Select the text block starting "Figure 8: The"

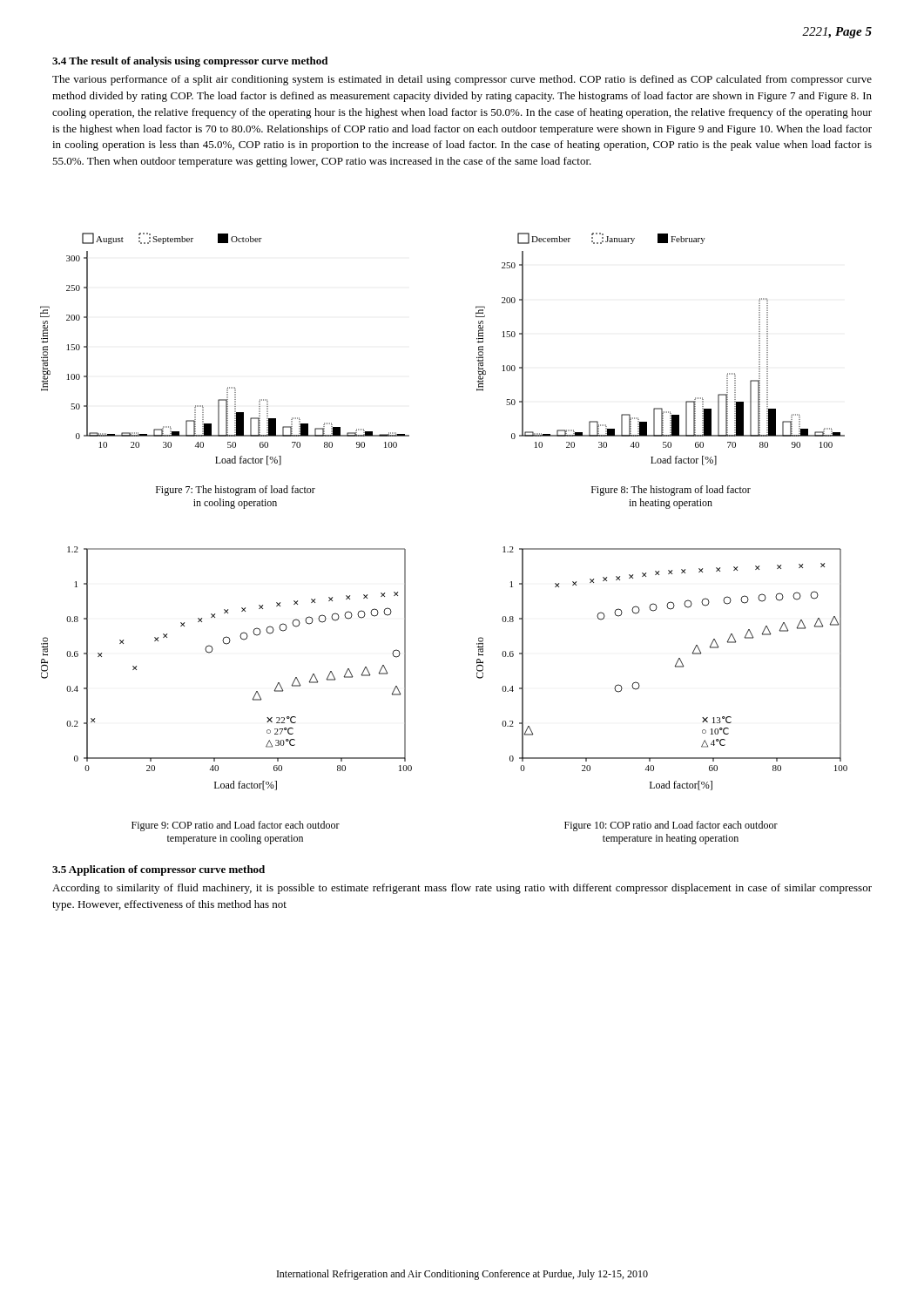tap(671, 496)
